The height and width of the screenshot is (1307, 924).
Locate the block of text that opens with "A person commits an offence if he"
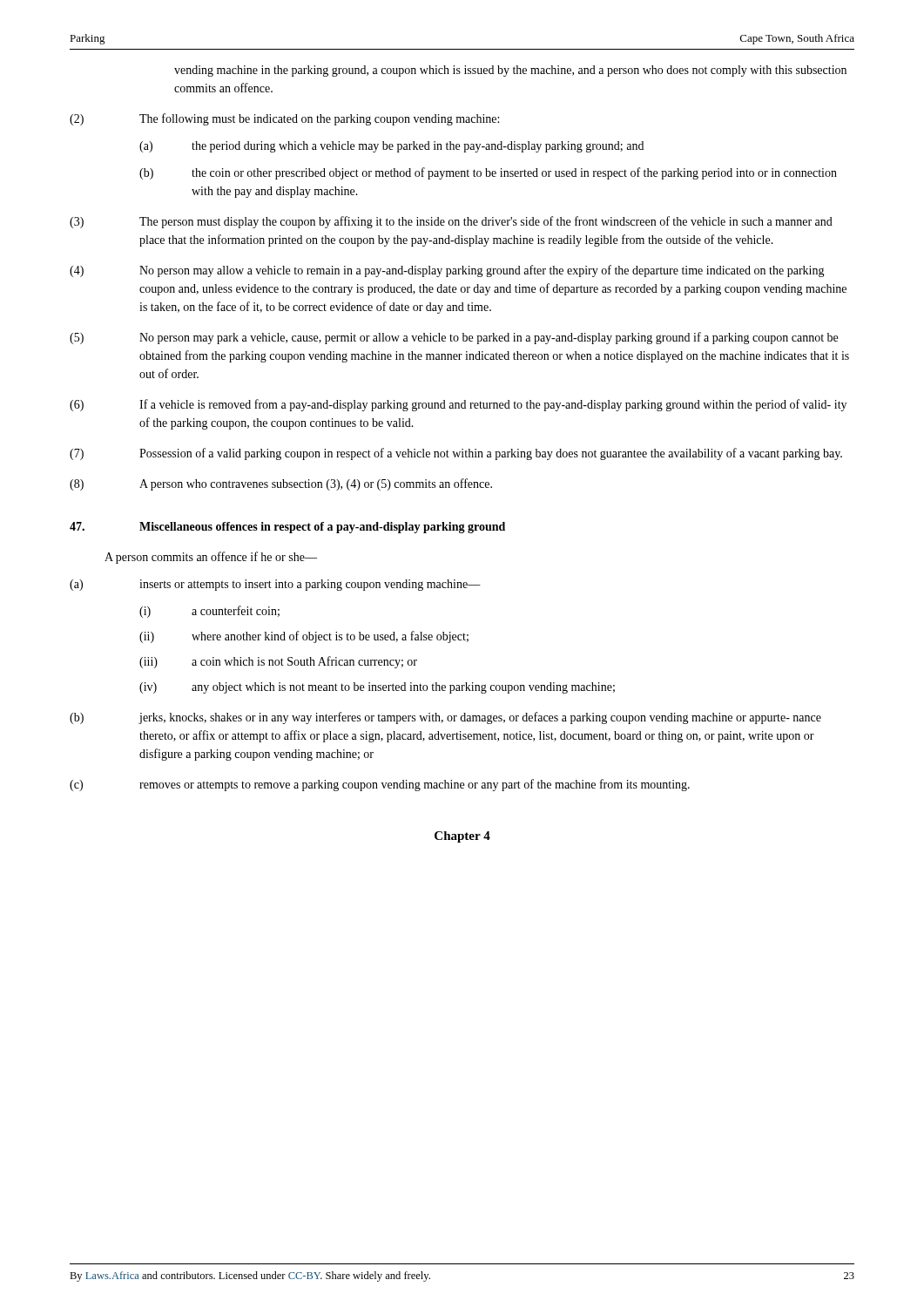click(211, 558)
